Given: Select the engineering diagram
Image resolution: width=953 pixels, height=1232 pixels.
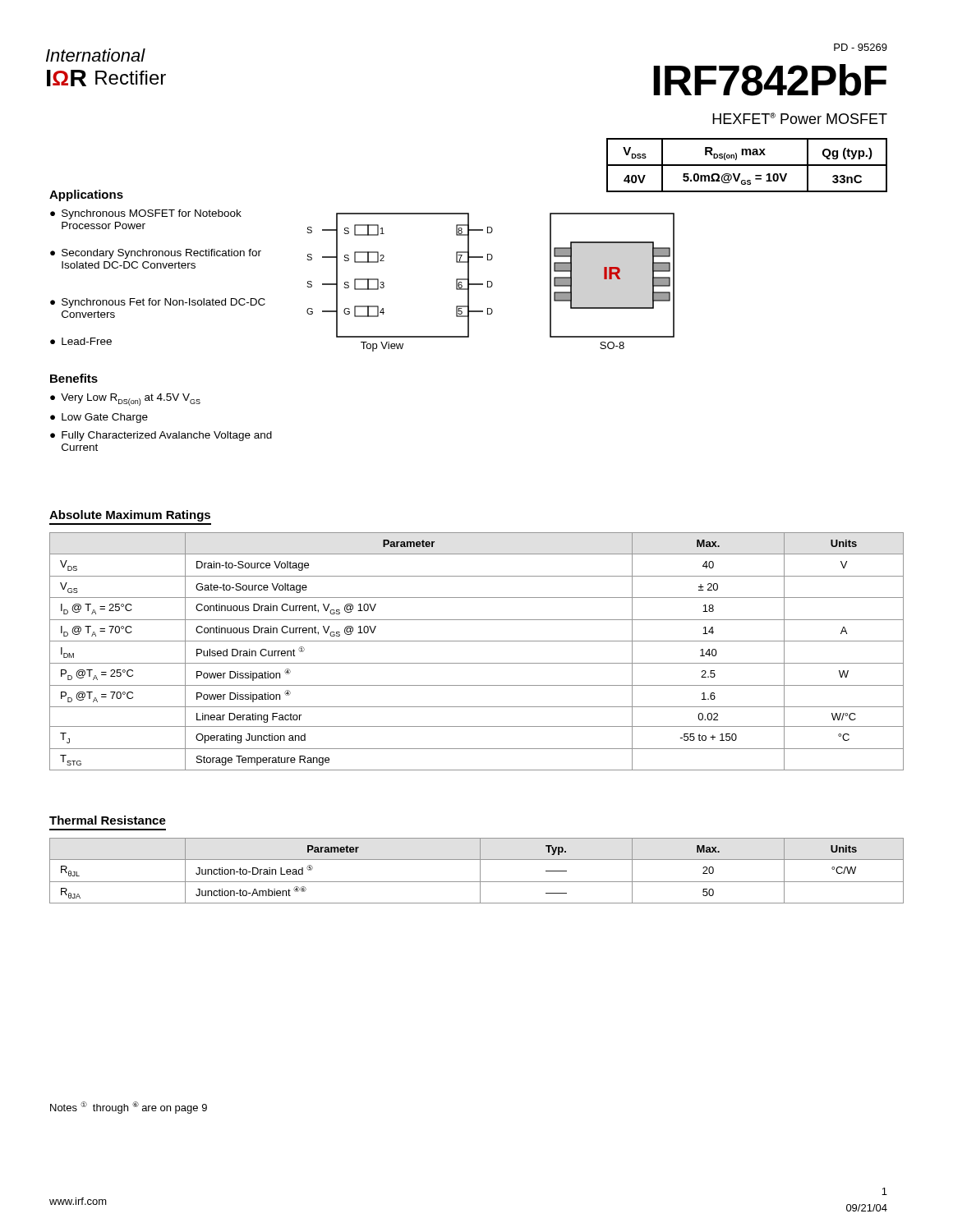Looking at the screenshot, I should pyautogui.click(x=493, y=275).
